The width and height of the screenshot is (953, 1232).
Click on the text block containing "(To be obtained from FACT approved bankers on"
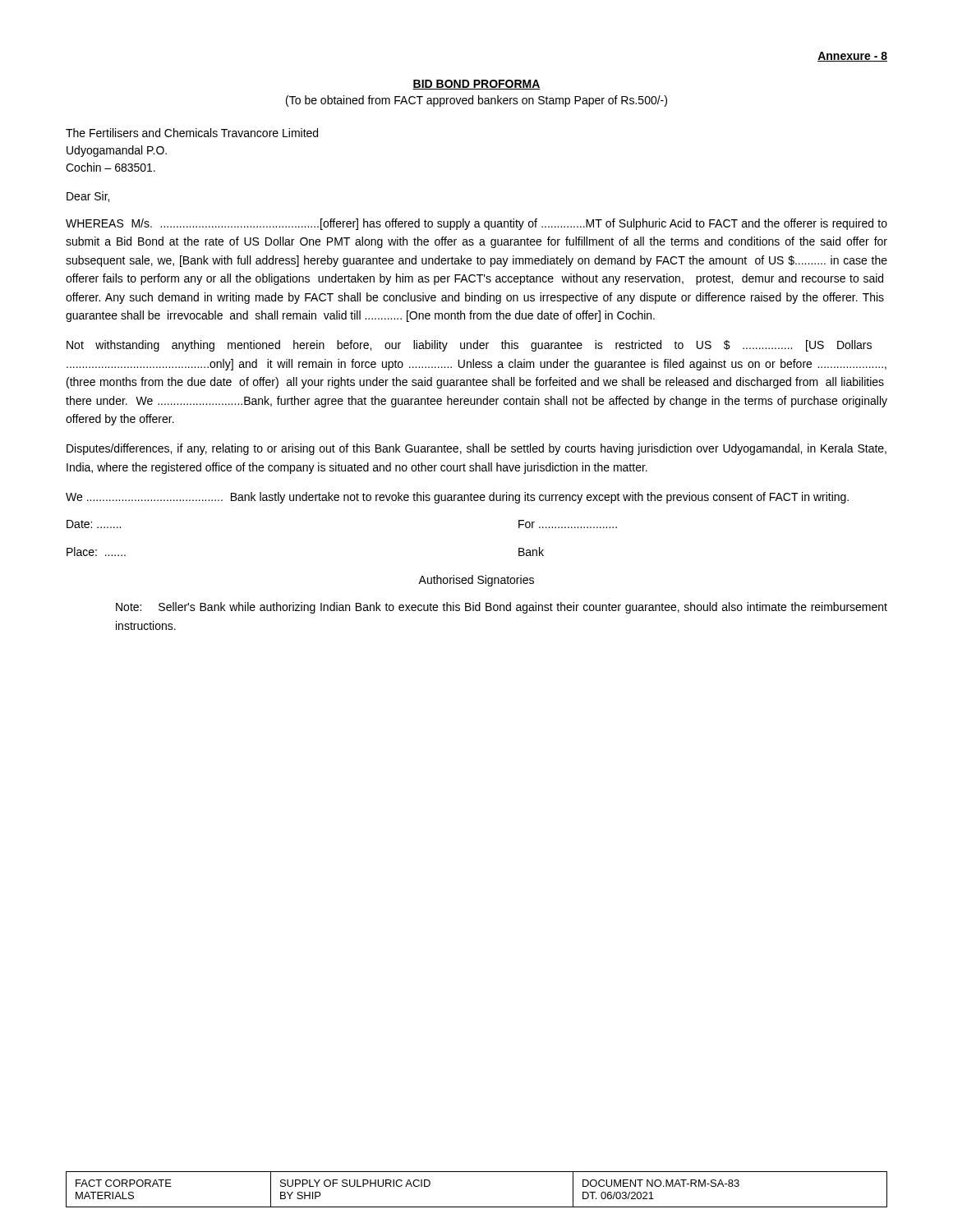pyautogui.click(x=476, y=100)
